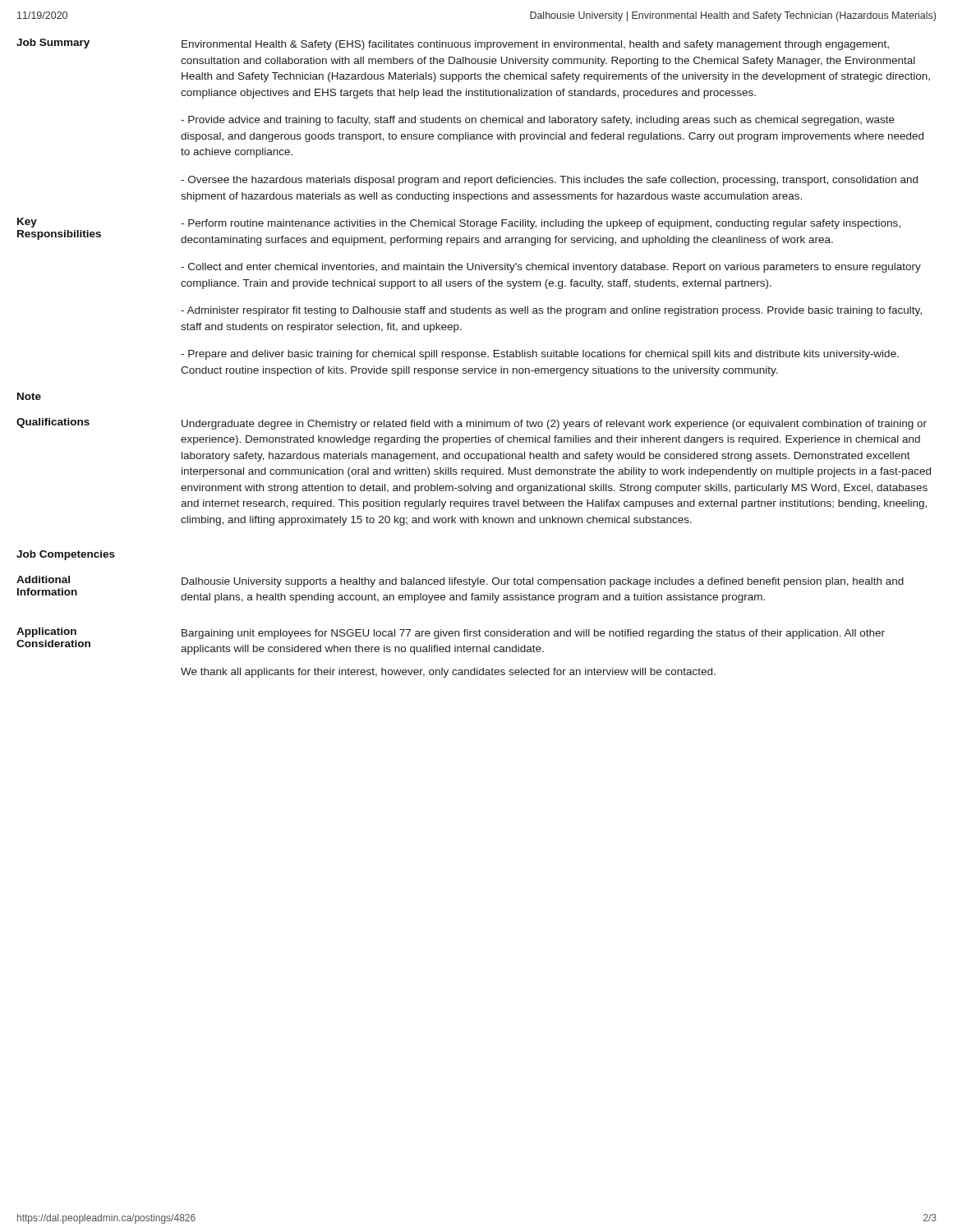Find the list item containing "Oversee the hazardous materials disposal program and"

(x=559, y=188)
